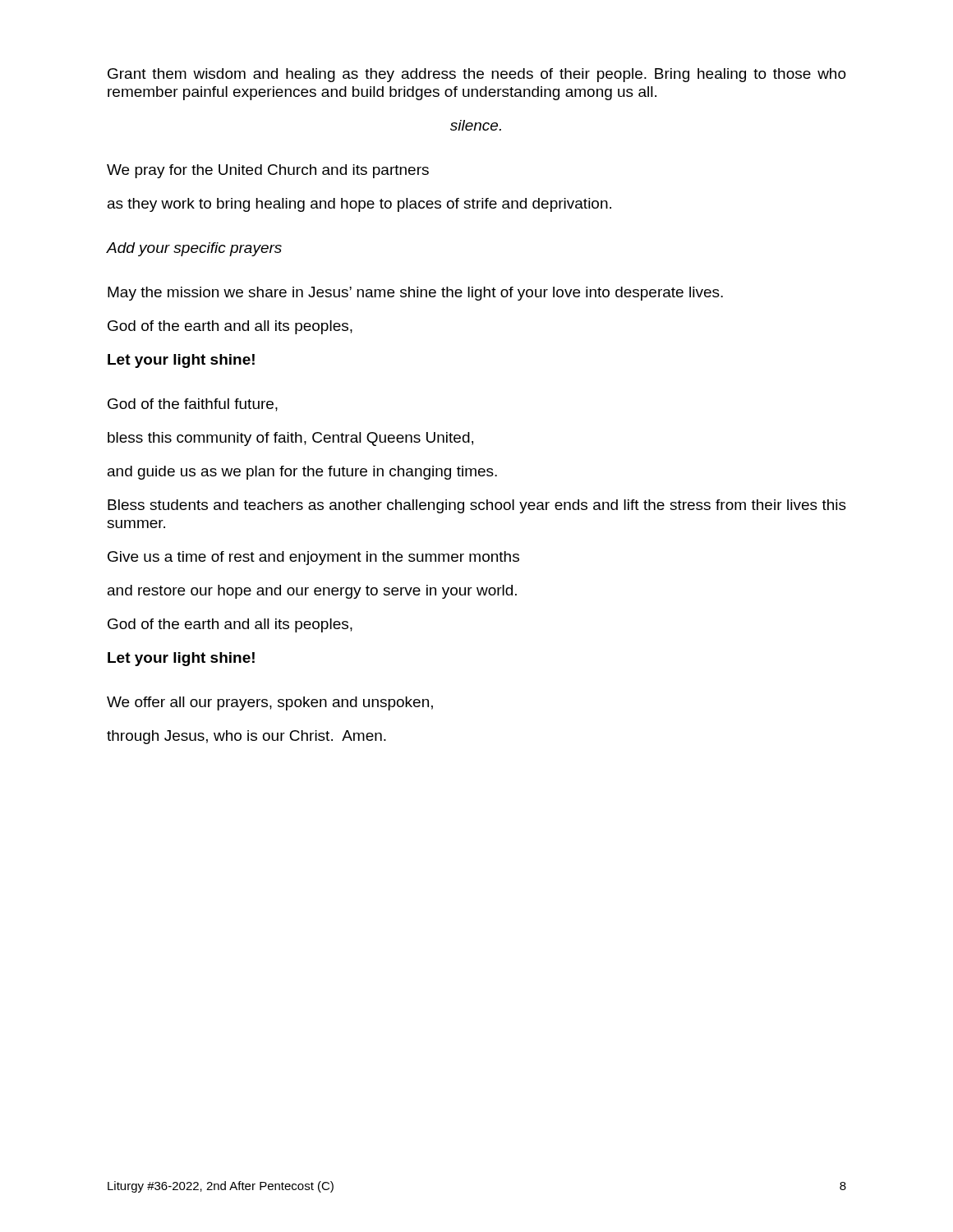Viewport: 953px width, 1232px height.
Task: Navigate to the passage starting "We pray for the United Church and"
Action: point(268,171)
